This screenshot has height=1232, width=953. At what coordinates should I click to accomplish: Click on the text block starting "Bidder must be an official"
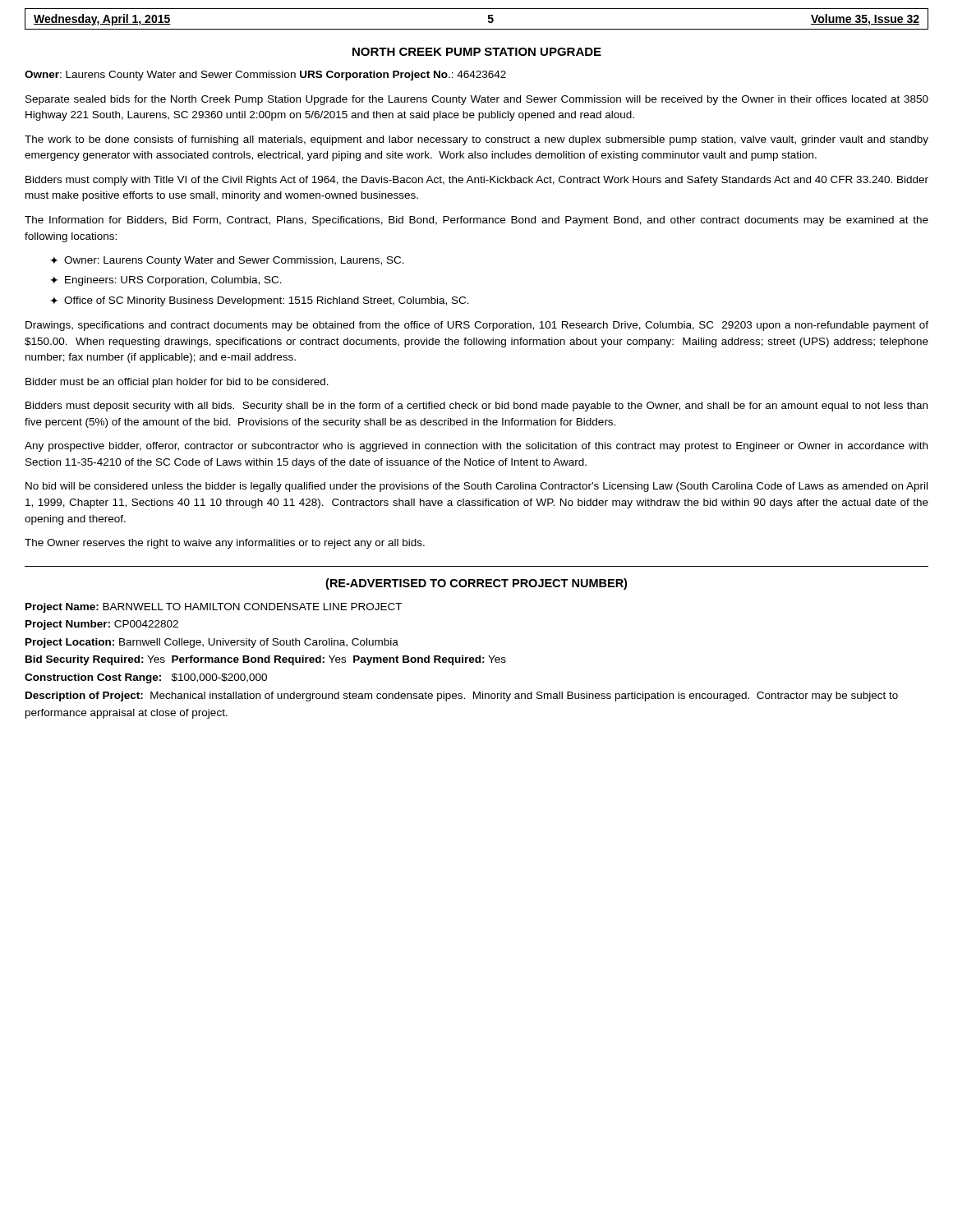(177, 381)
